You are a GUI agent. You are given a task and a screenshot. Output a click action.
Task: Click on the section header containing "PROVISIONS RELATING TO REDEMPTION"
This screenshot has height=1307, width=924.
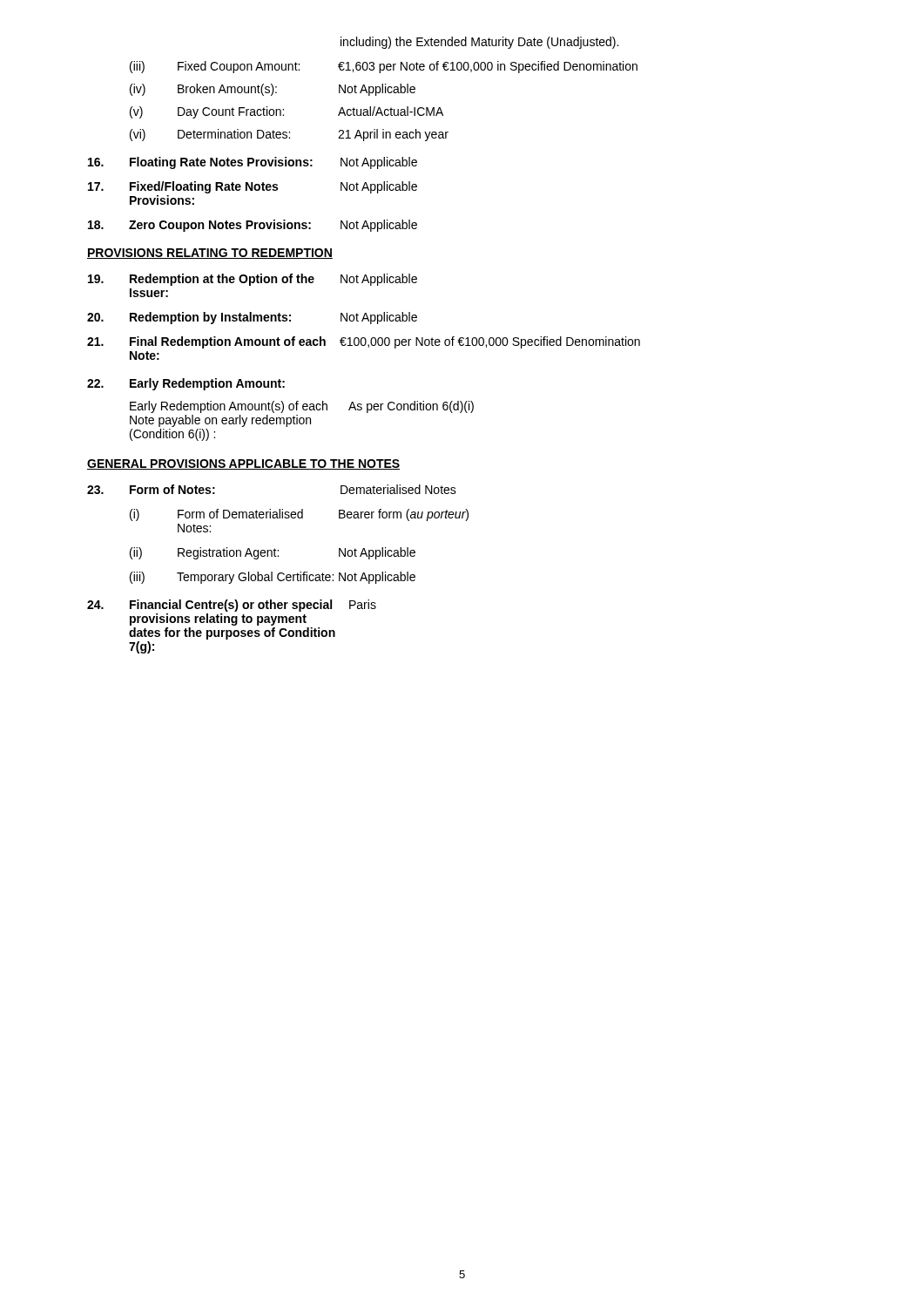210,253
